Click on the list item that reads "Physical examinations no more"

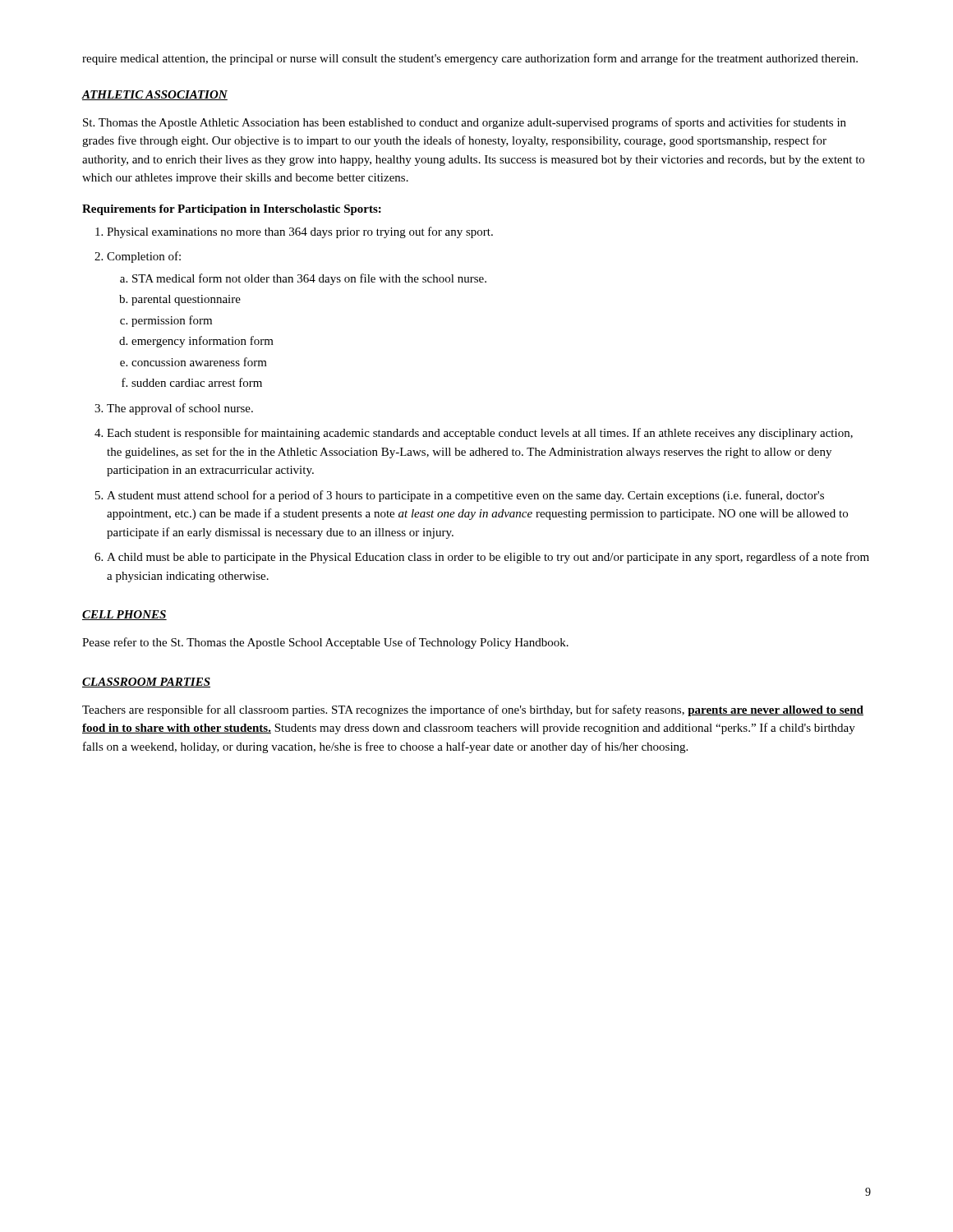(x=300, y=231)
